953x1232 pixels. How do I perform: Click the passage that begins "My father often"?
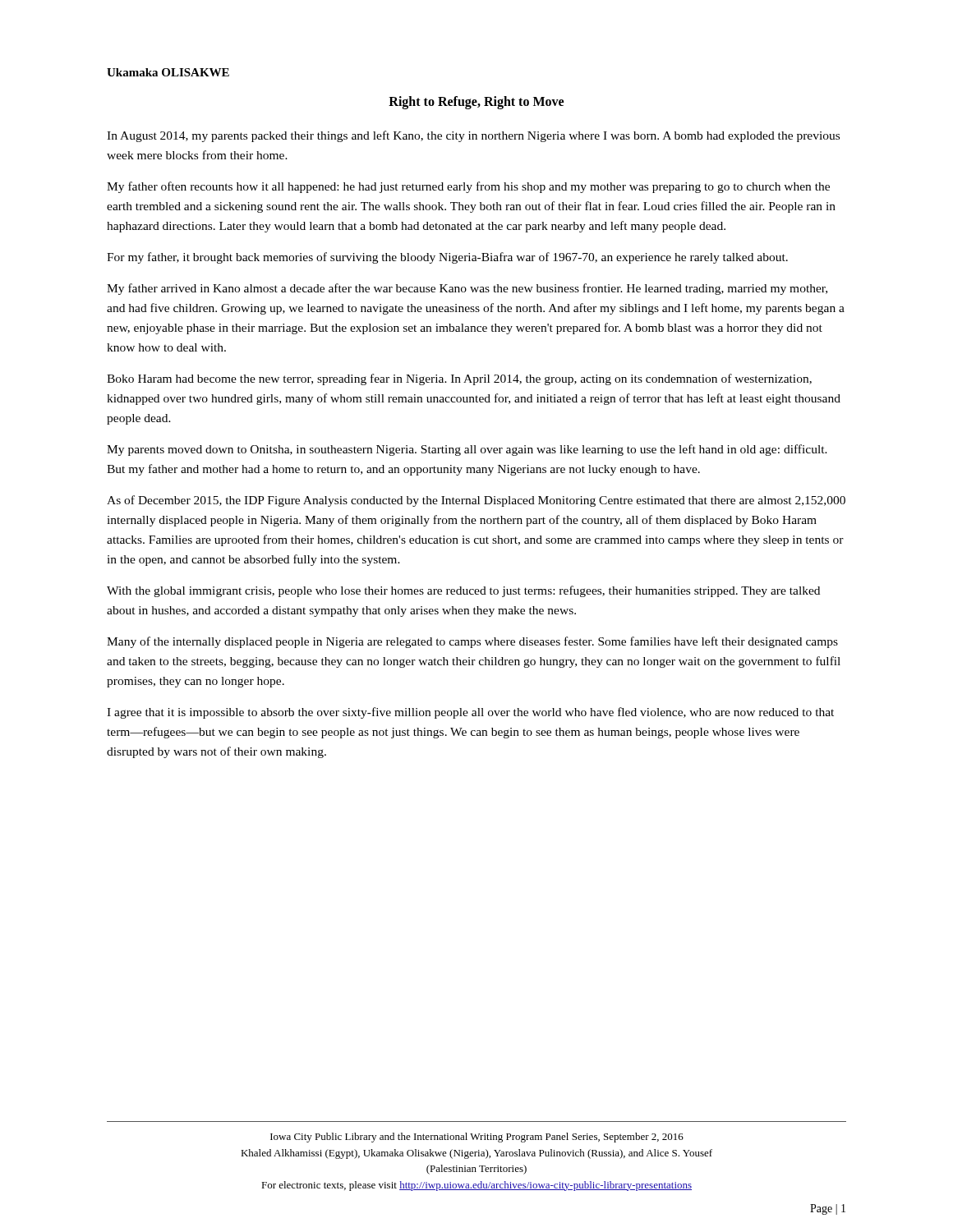point(471,206)
